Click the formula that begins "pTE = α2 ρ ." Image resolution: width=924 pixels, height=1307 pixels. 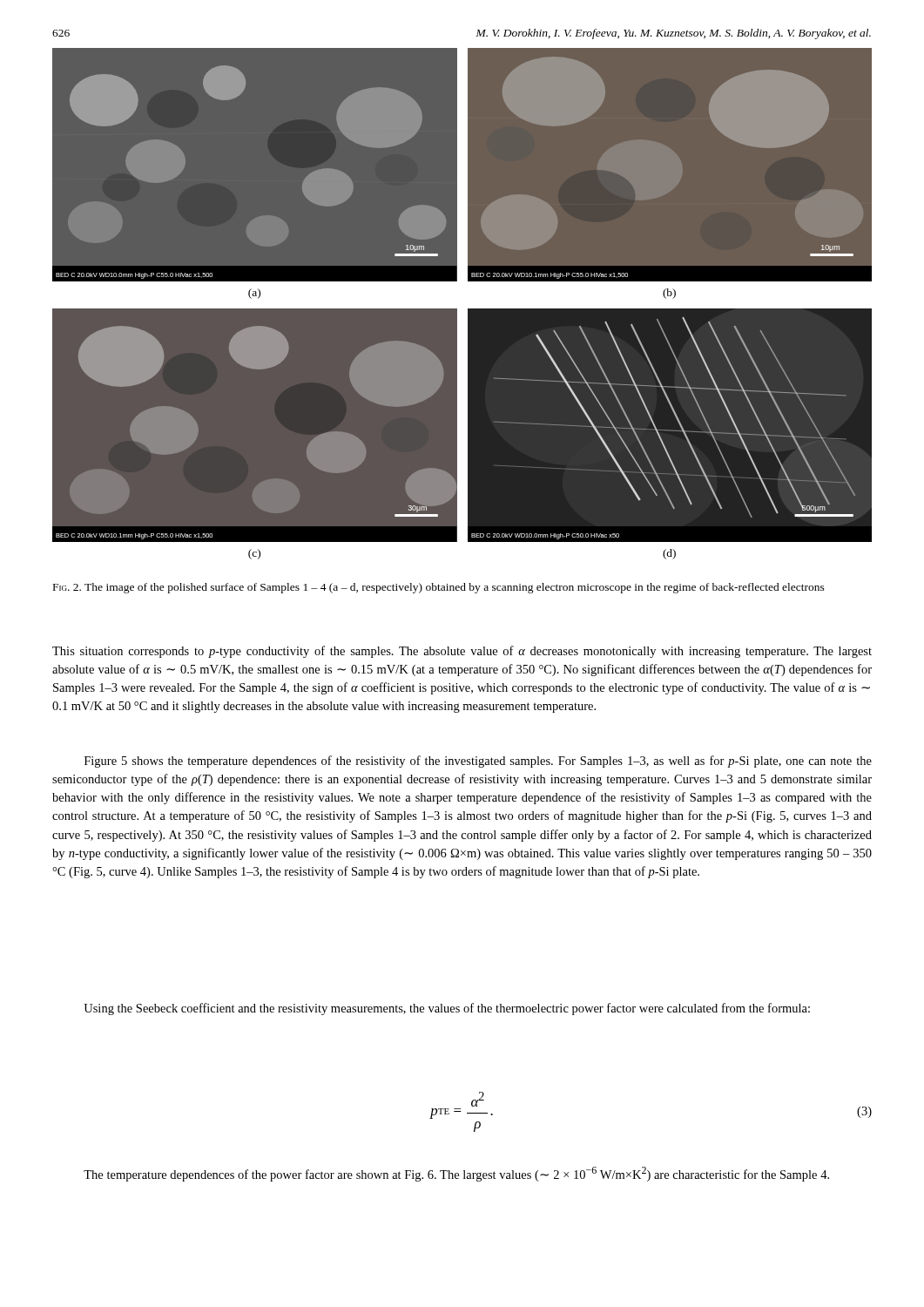coord(477,1105)
